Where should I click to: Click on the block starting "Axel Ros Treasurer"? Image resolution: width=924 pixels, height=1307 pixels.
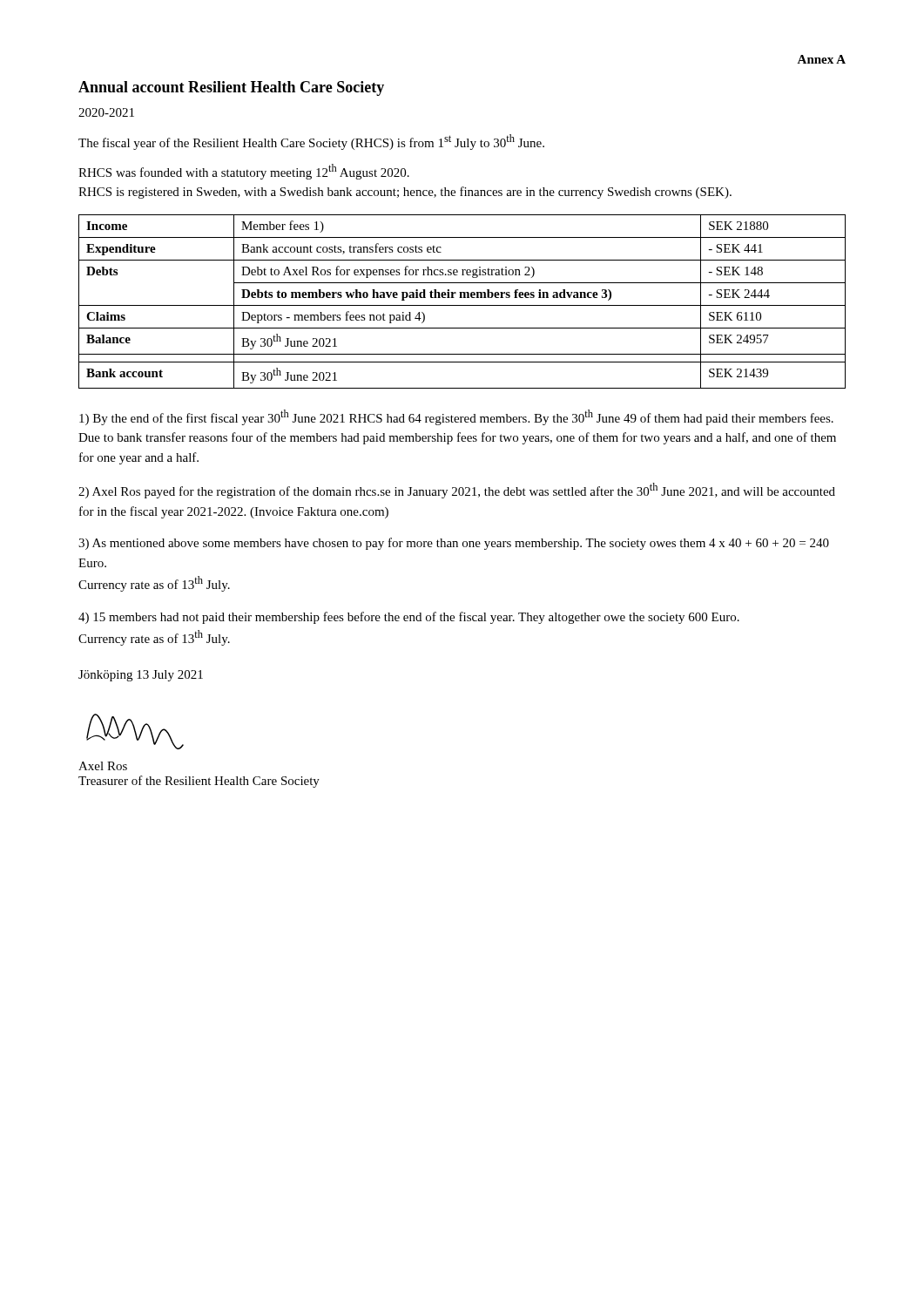pos(199,773)
